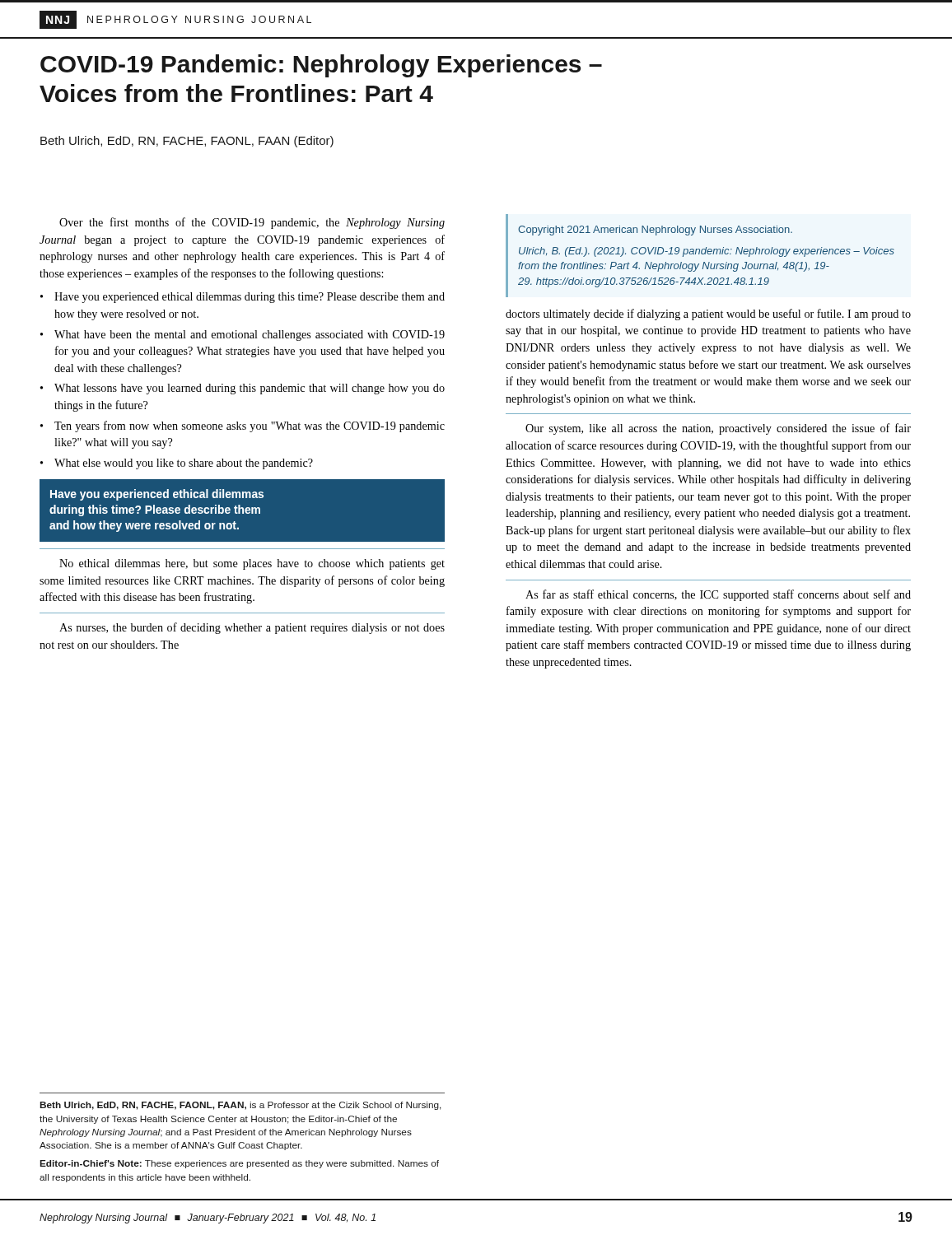
Task: Point to the block beginning "Editor-in-Chief's Note: These experiences are presented as"
Action: (x=239, y=1170)
